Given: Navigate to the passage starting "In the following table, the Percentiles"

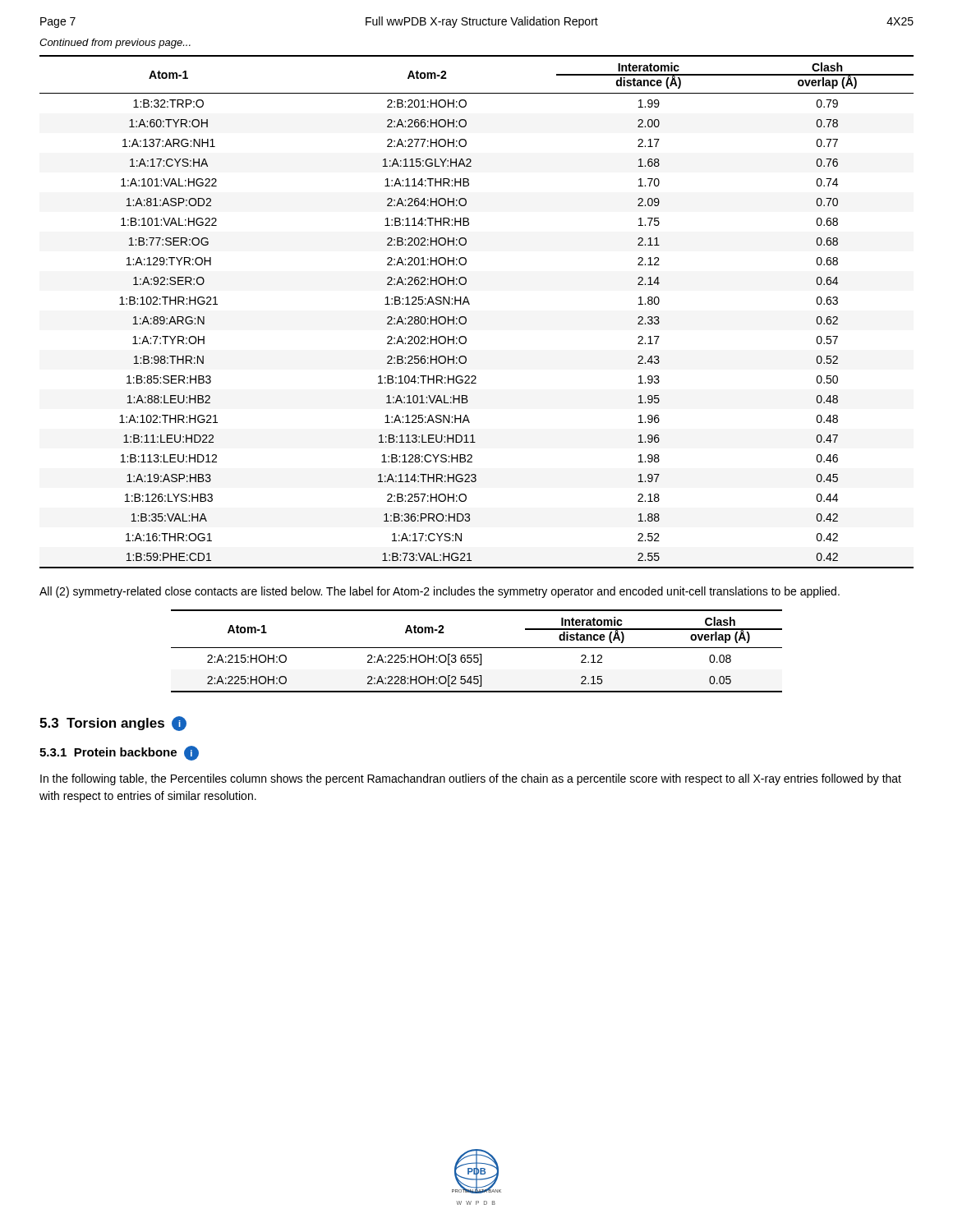Looking at the screenshot, I should click(470, 787).
